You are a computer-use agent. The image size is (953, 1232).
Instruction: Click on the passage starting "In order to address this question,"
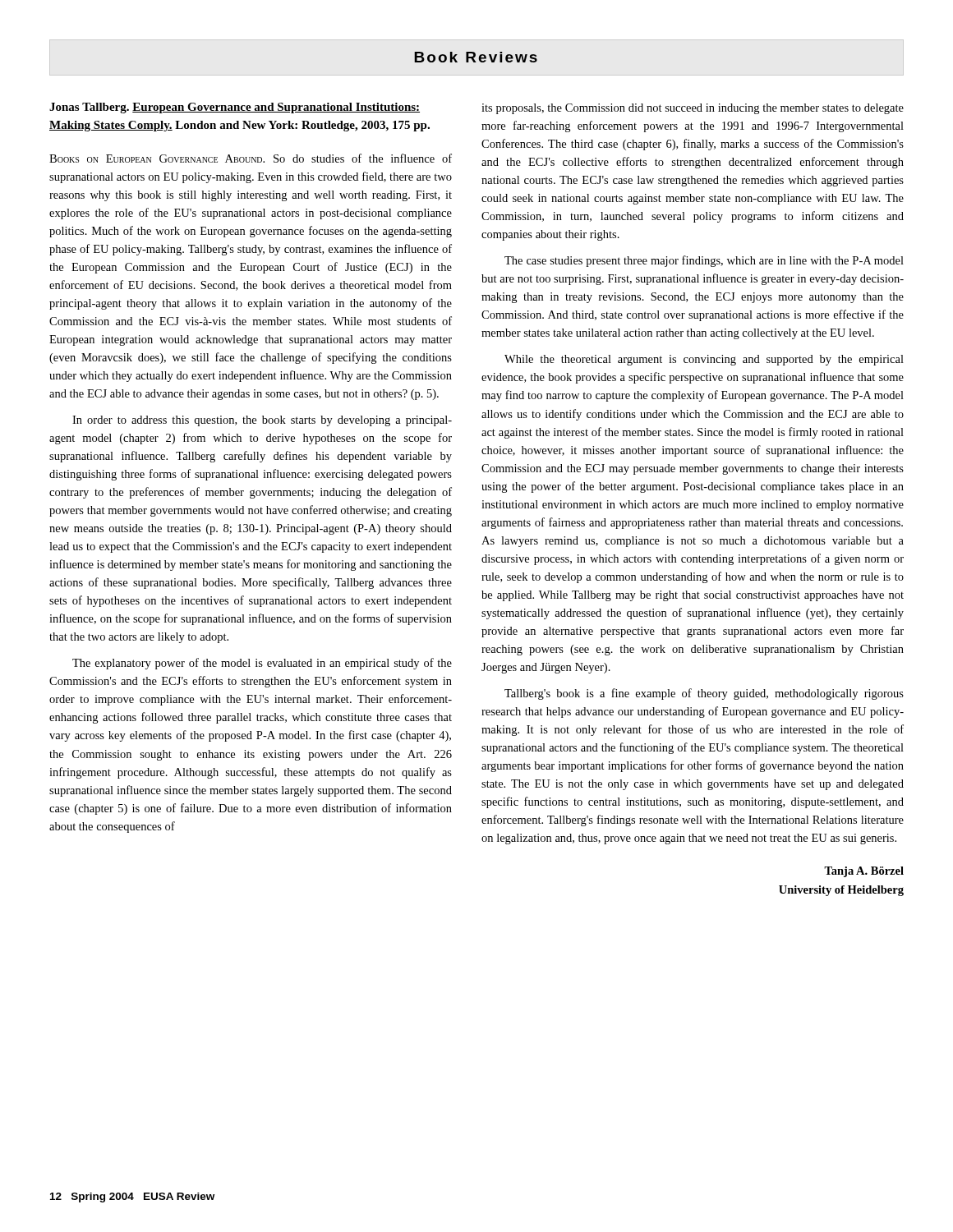(251, 528)
